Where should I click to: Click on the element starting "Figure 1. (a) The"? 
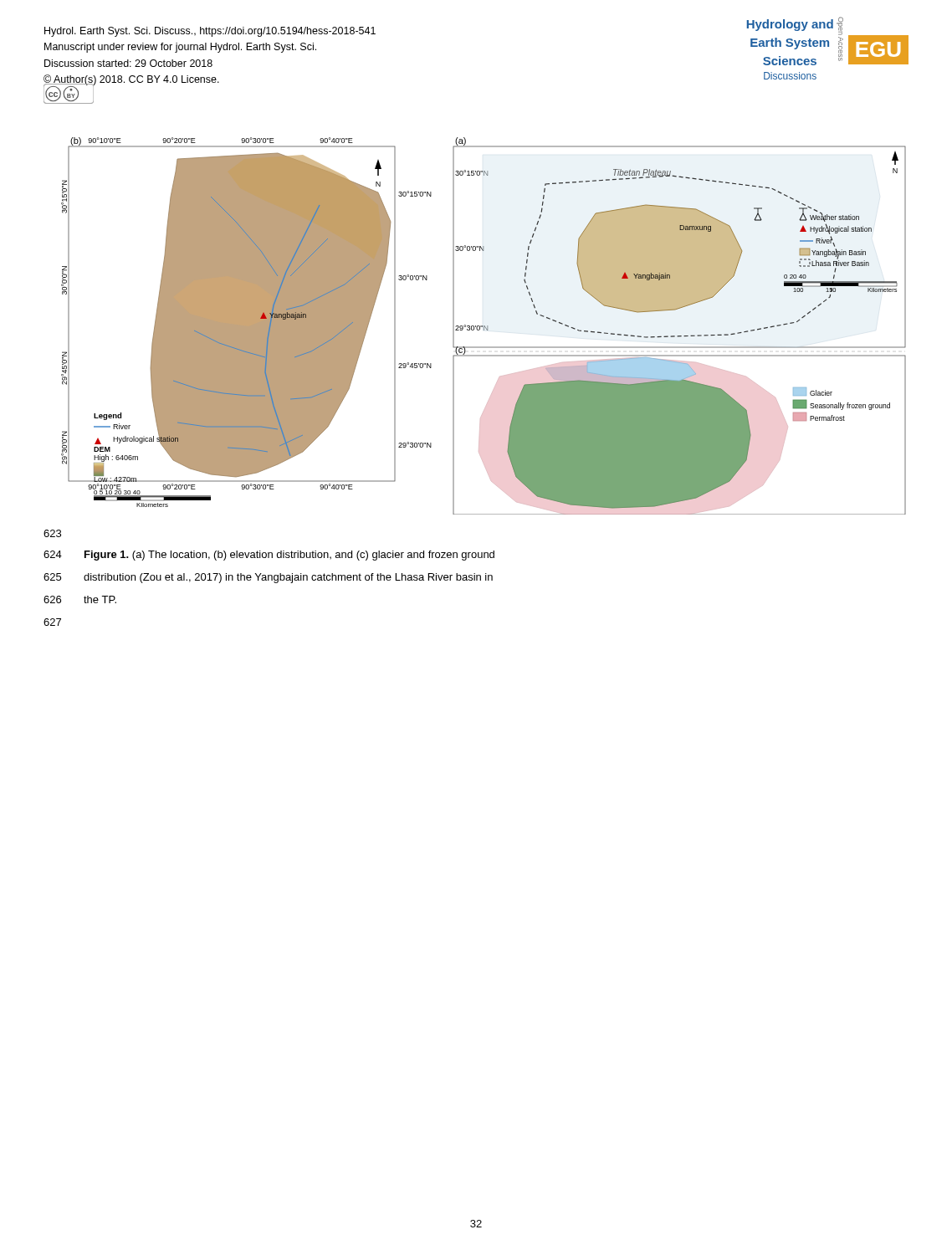[x=289, y=554]
